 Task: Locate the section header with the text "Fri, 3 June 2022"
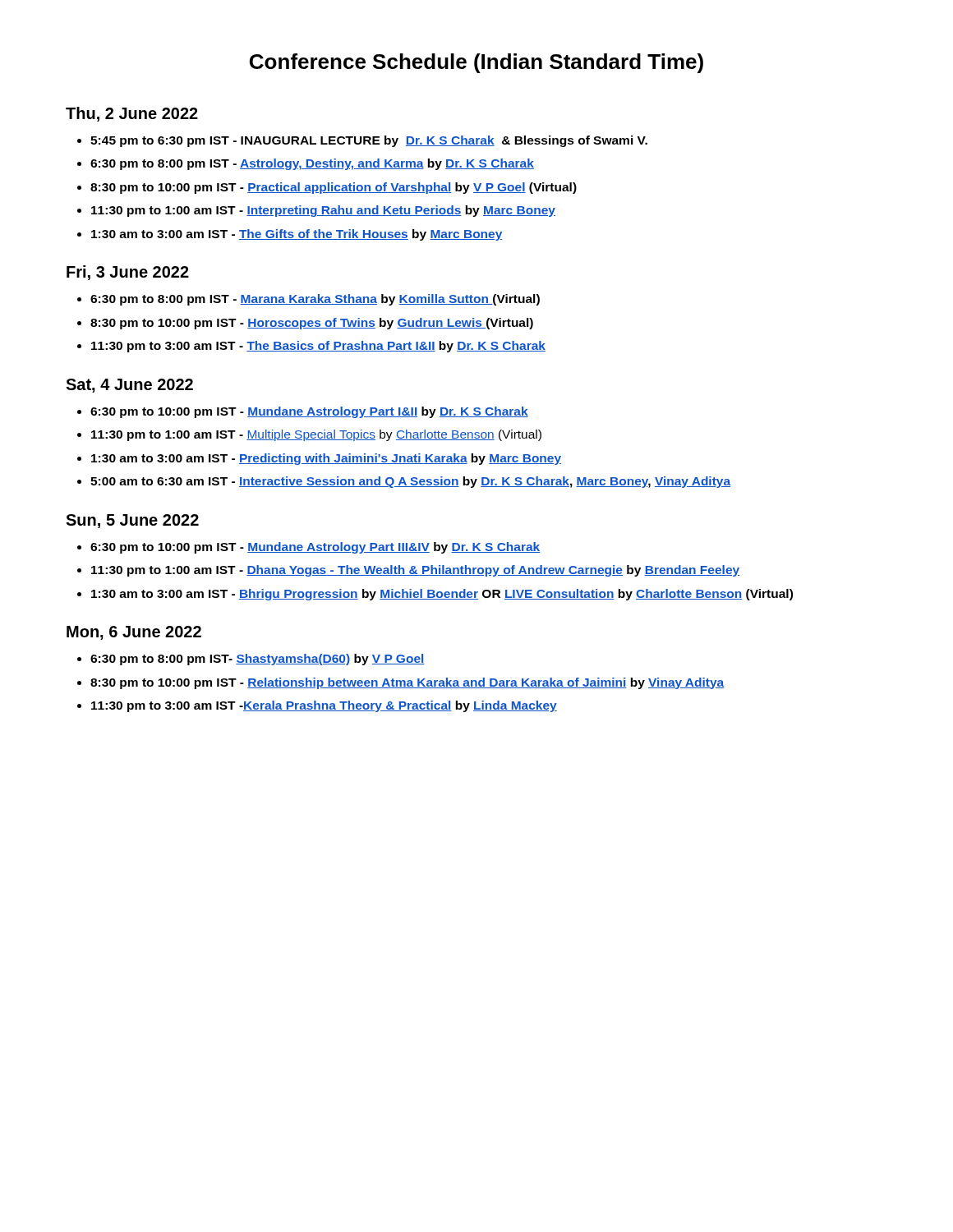tap(128, 273)
